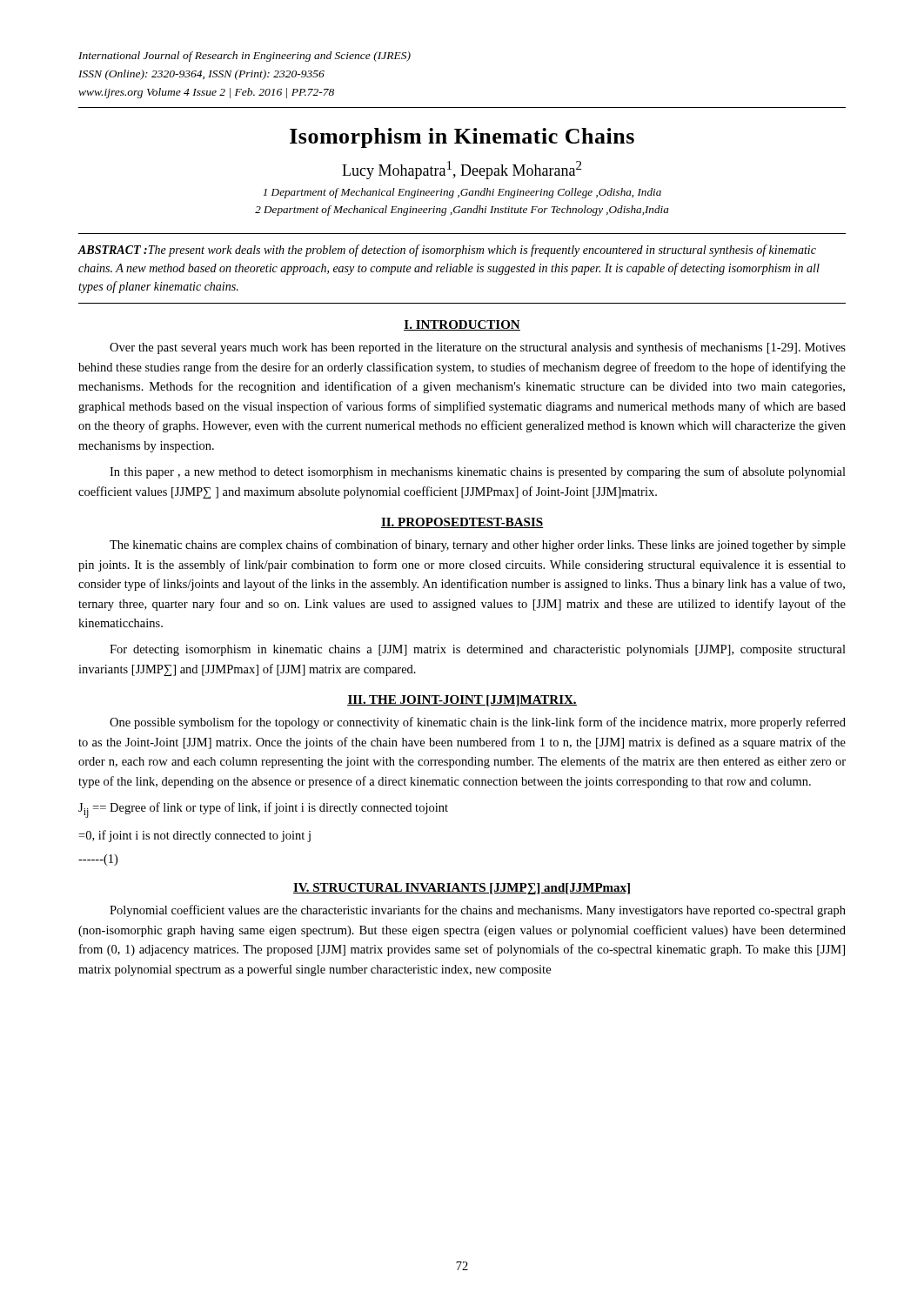Select a formula
Image resolution: width=924 pixels, height=1305 pixels.
(98, 859)
